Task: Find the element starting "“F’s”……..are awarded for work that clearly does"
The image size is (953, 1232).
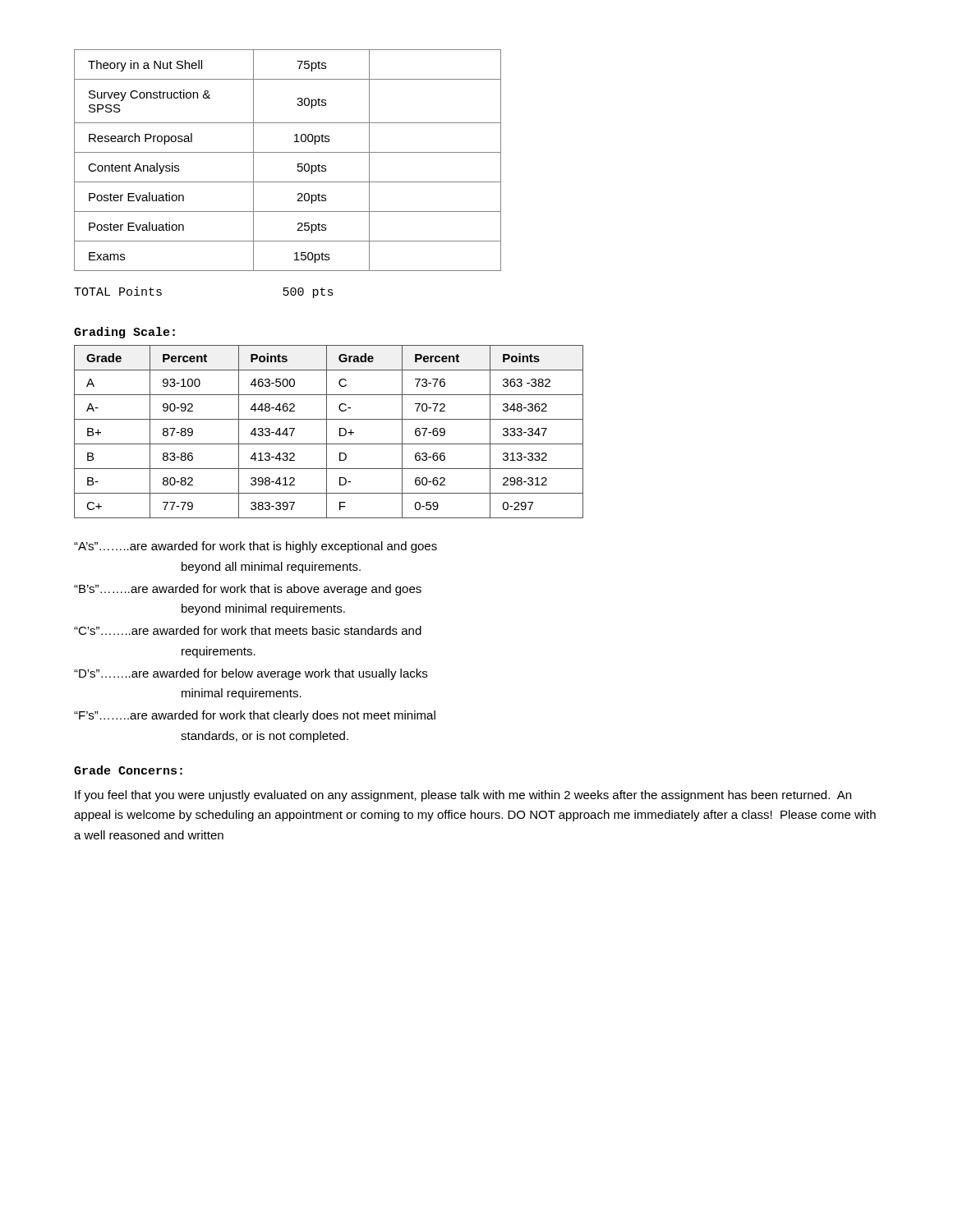Action: pyautogui.click(x=255, y=727)
